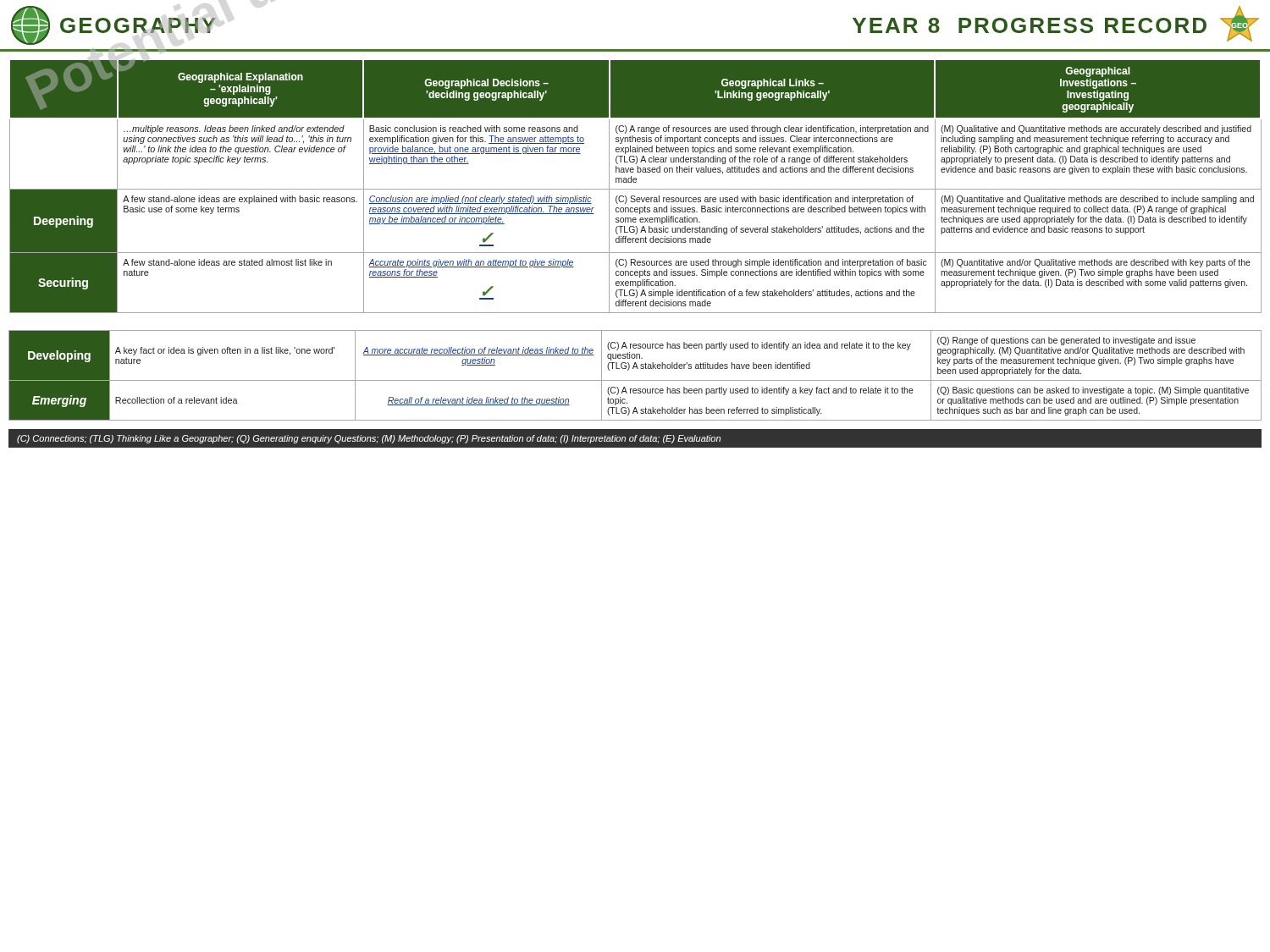Viewport: 1270px width, 952px height.
Task: Find the table that mentions "Basic conclusion is reached with"
Action: click(x=635, y=184)
